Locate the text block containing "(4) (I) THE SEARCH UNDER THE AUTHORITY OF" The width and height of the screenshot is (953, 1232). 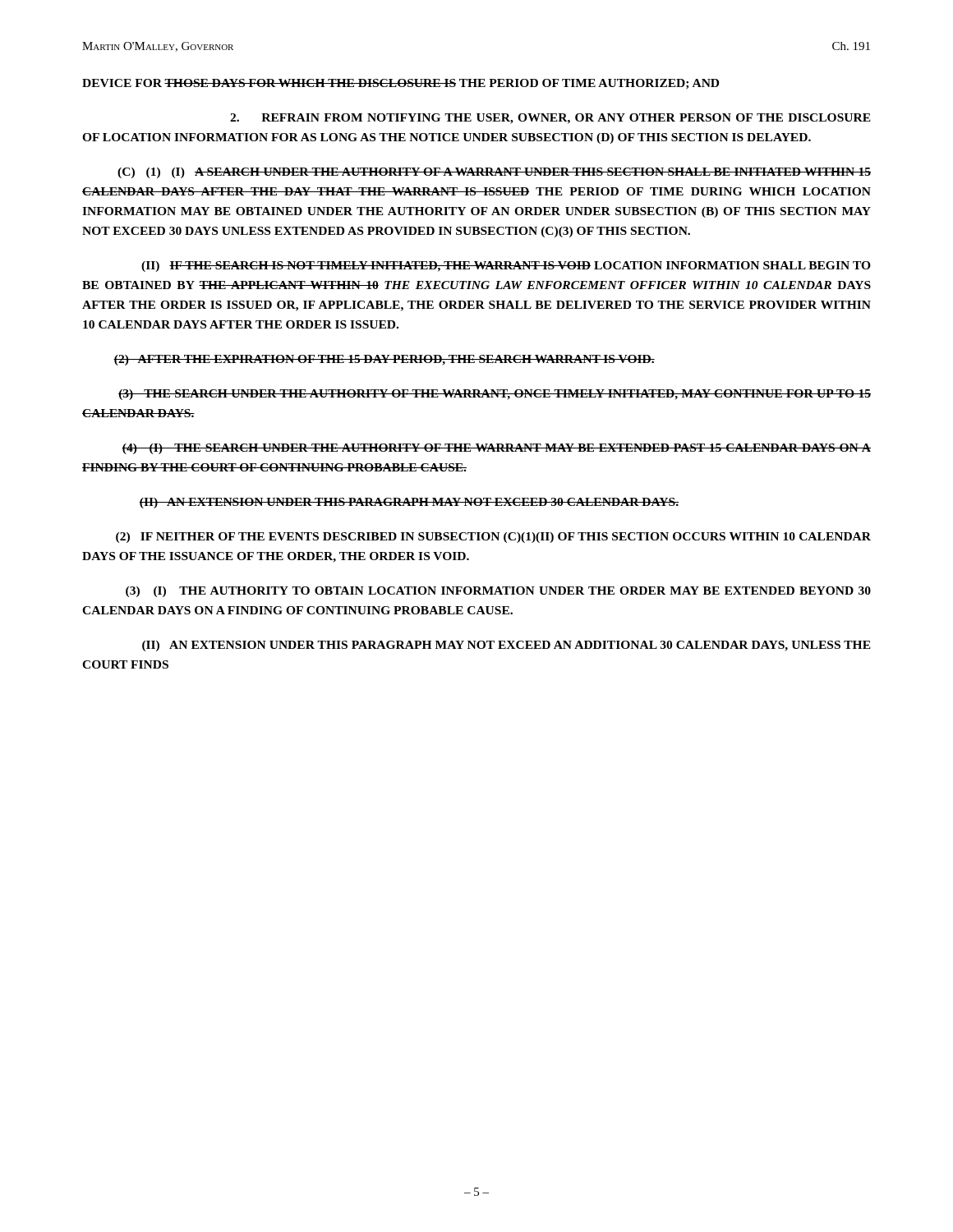[x=476, y=457]
